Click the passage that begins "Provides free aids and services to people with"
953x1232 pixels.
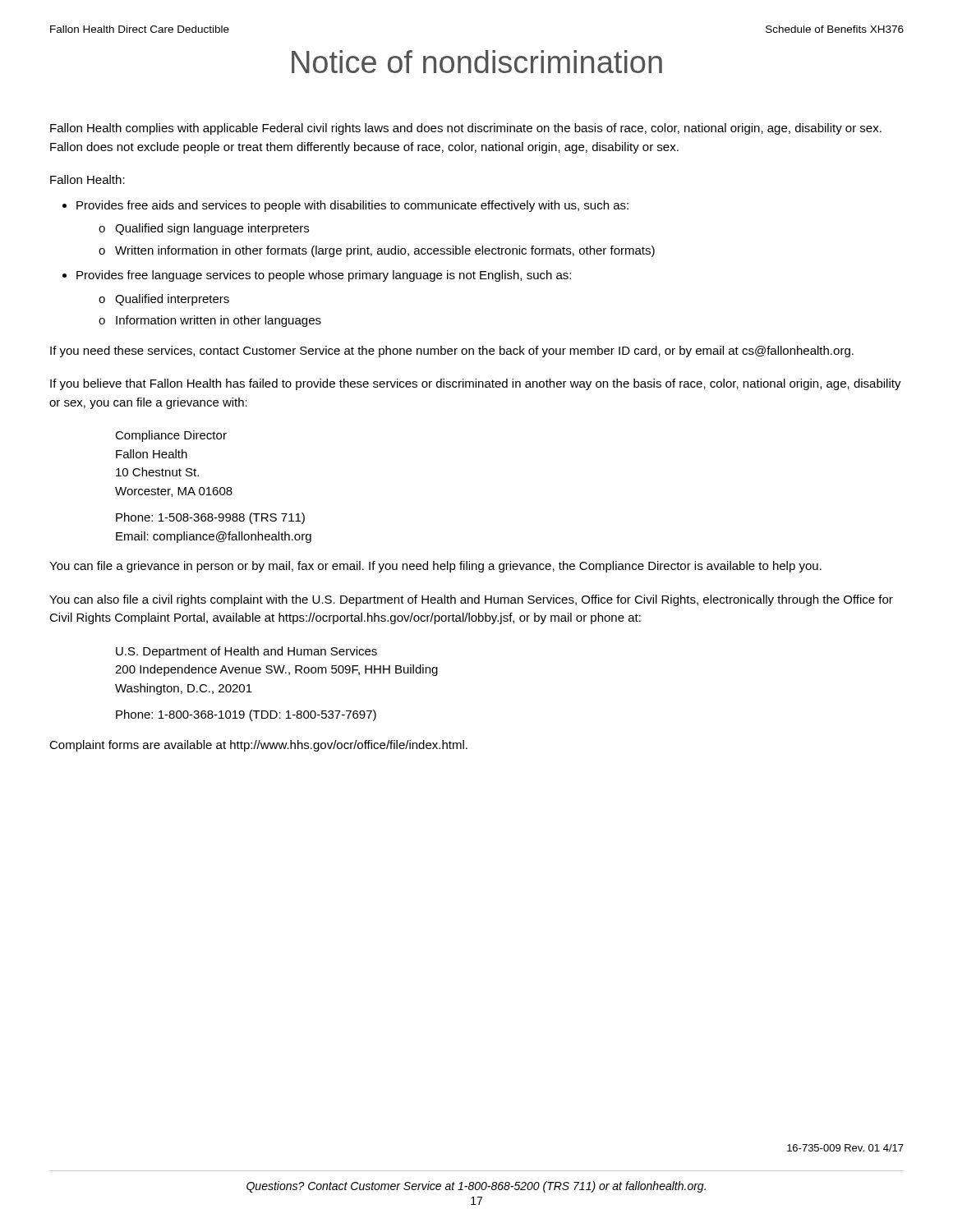(x=352, y=206)
